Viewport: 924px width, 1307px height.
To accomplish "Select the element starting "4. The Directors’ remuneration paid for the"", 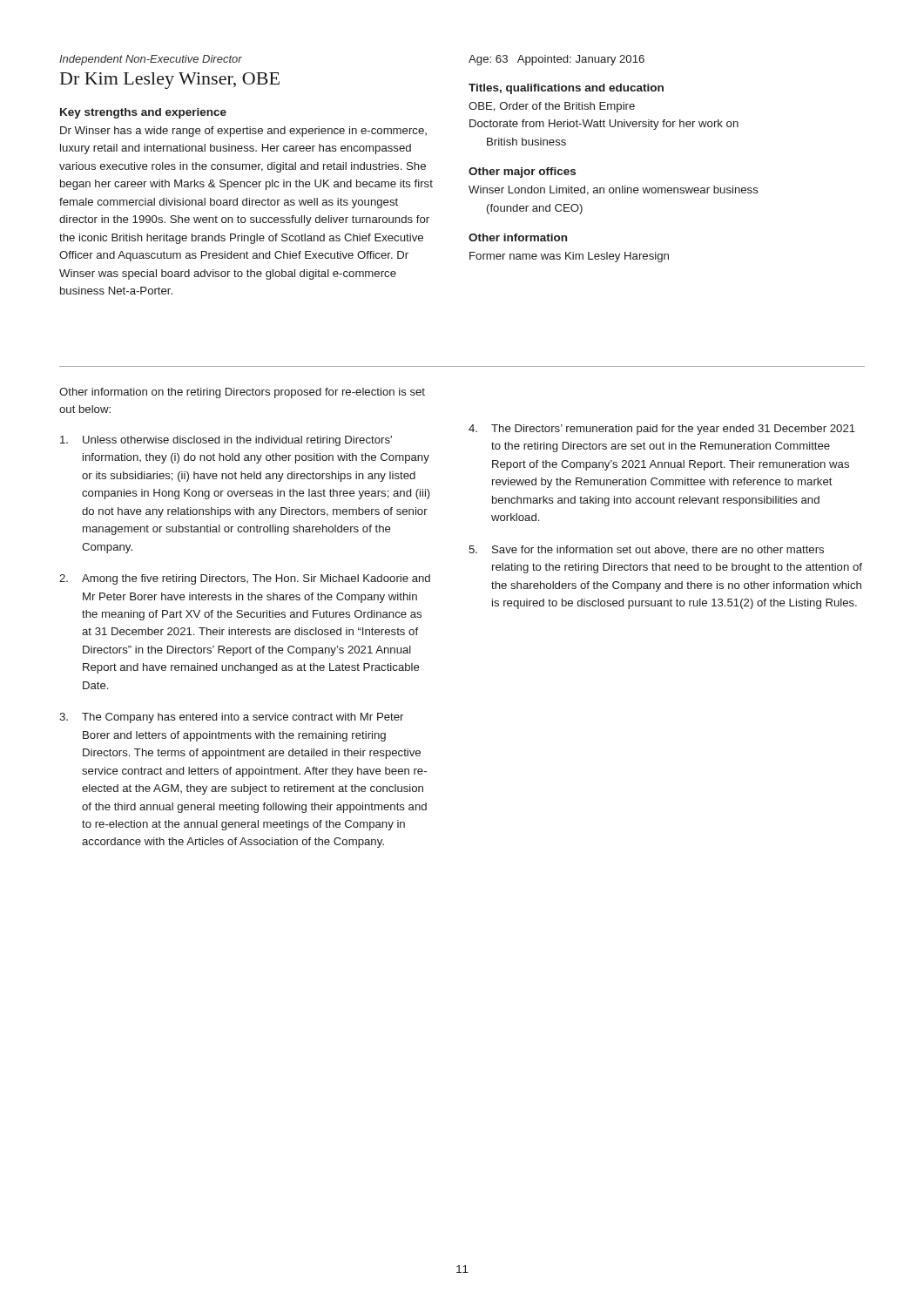I will (667, 473).
